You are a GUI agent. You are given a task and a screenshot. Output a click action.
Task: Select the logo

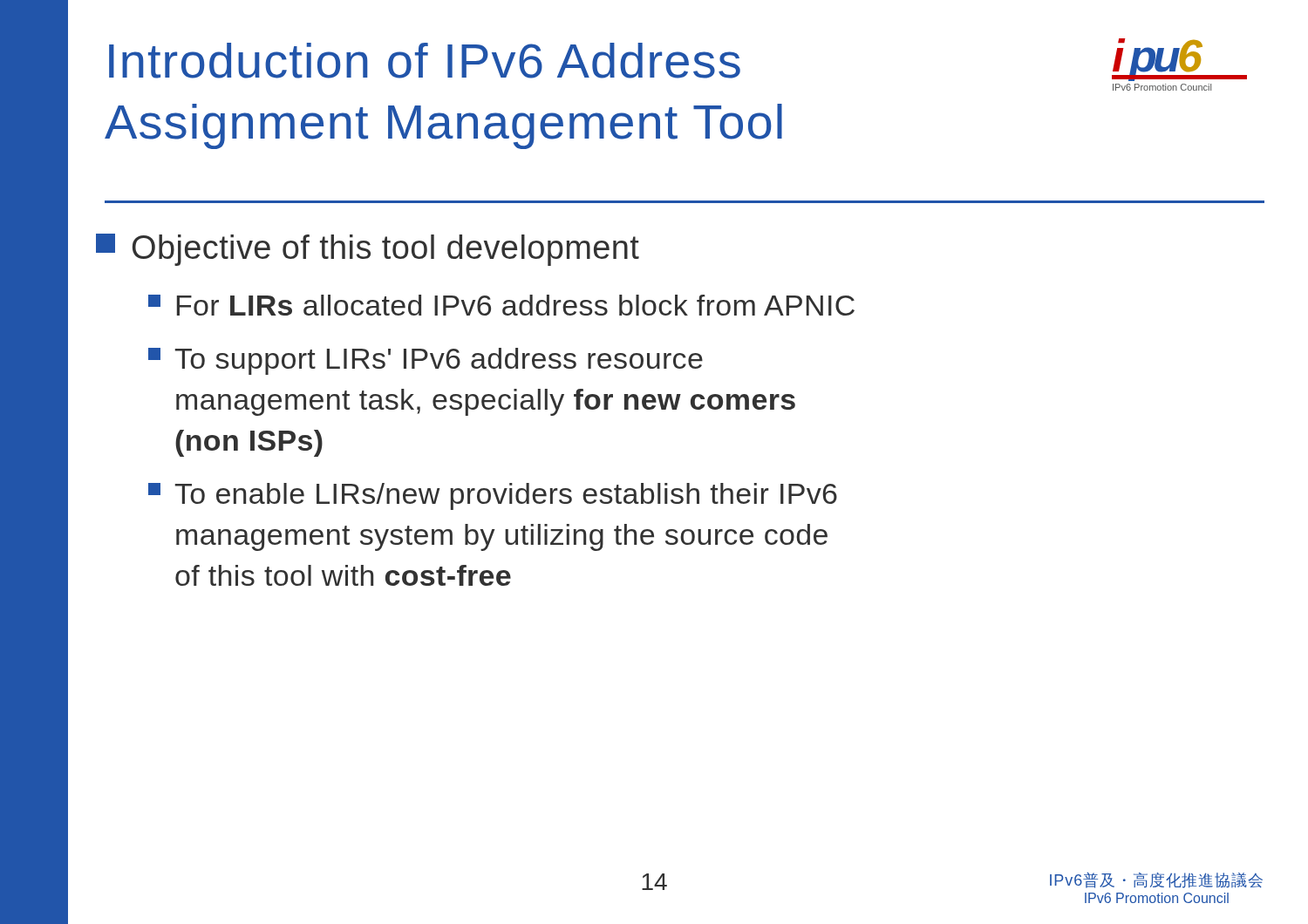(x=1186, y=65)
